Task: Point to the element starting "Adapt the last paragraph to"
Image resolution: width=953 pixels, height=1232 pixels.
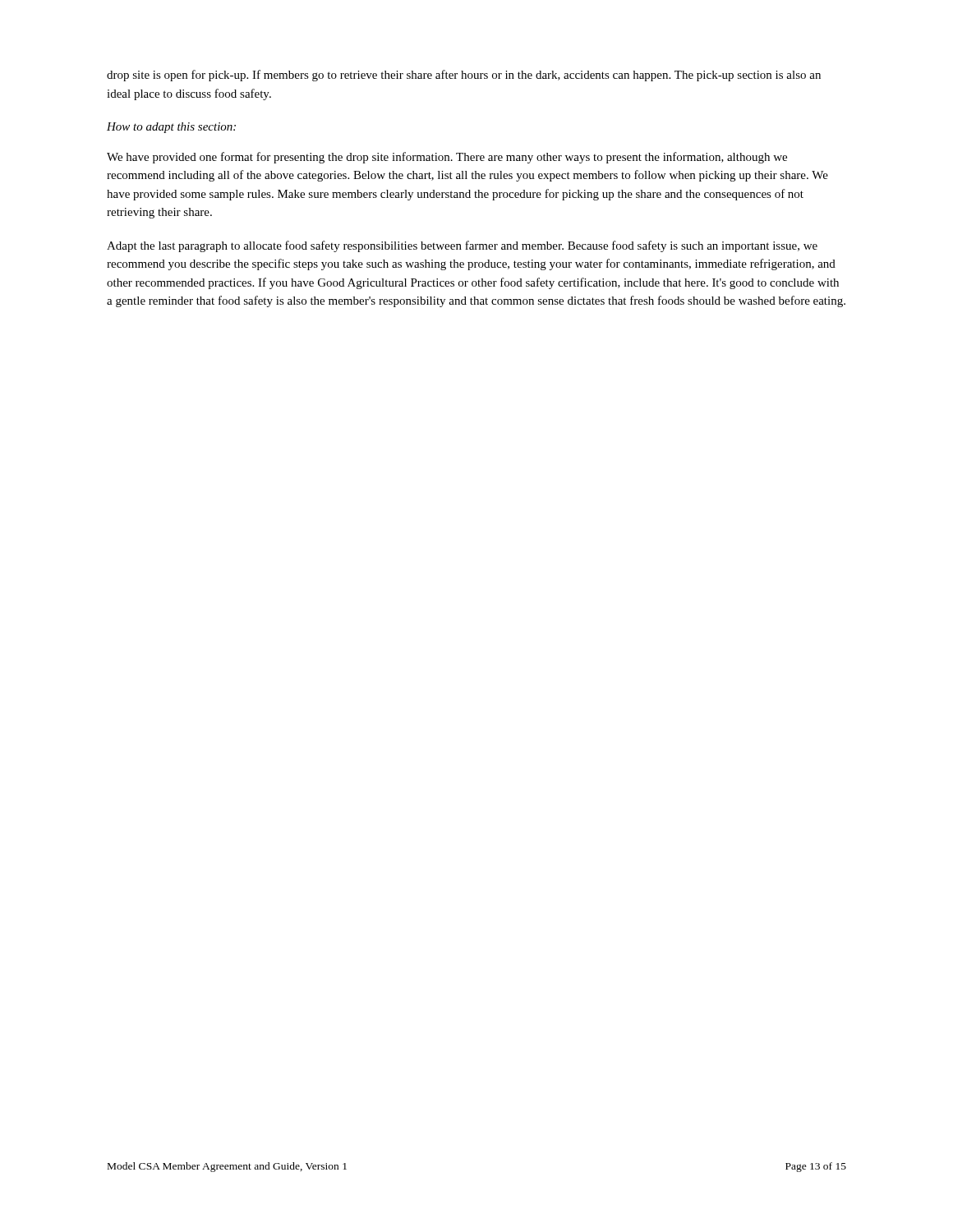Action: [x=476, y=273]
